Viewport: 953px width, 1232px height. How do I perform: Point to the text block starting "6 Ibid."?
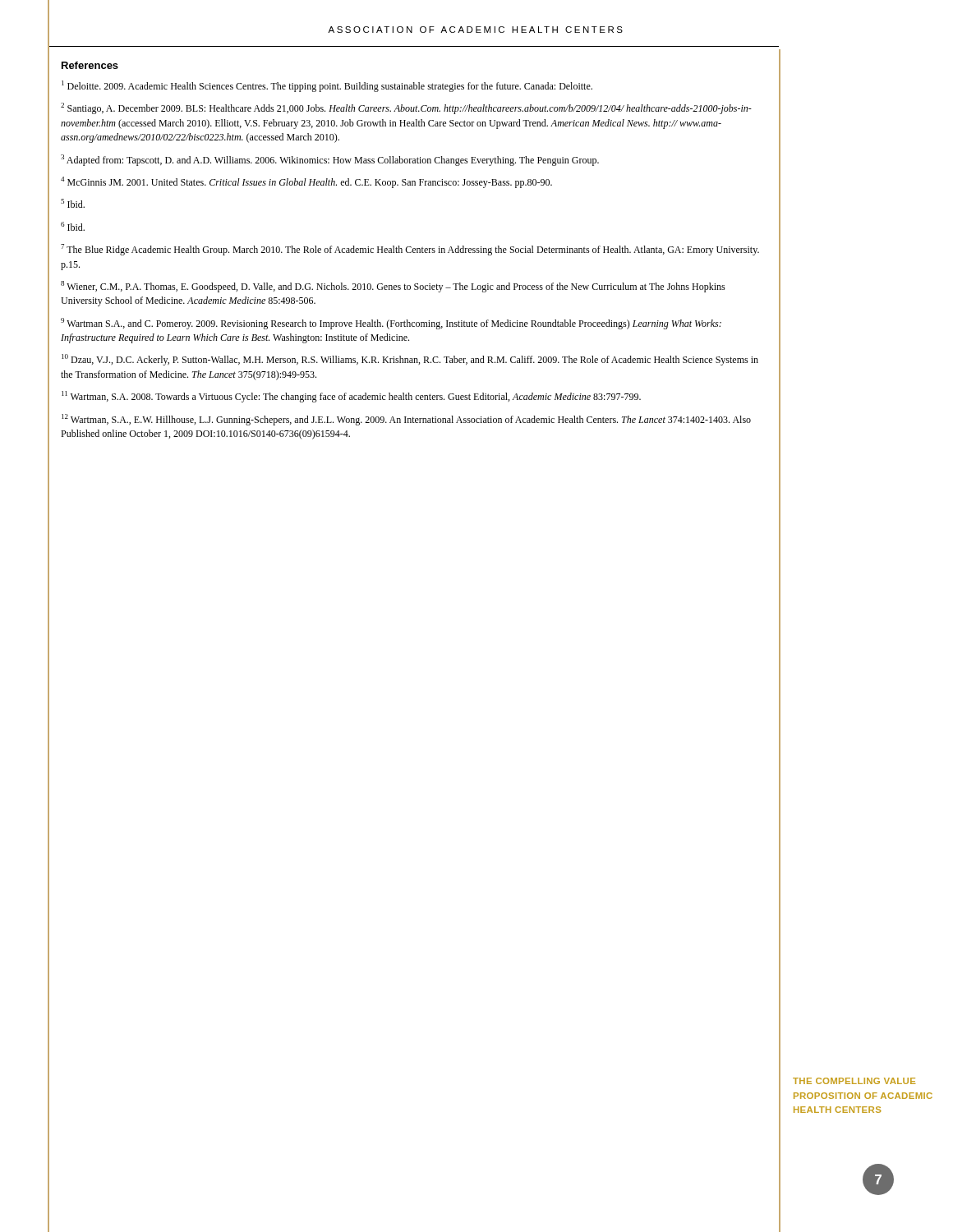click(73, 227)
